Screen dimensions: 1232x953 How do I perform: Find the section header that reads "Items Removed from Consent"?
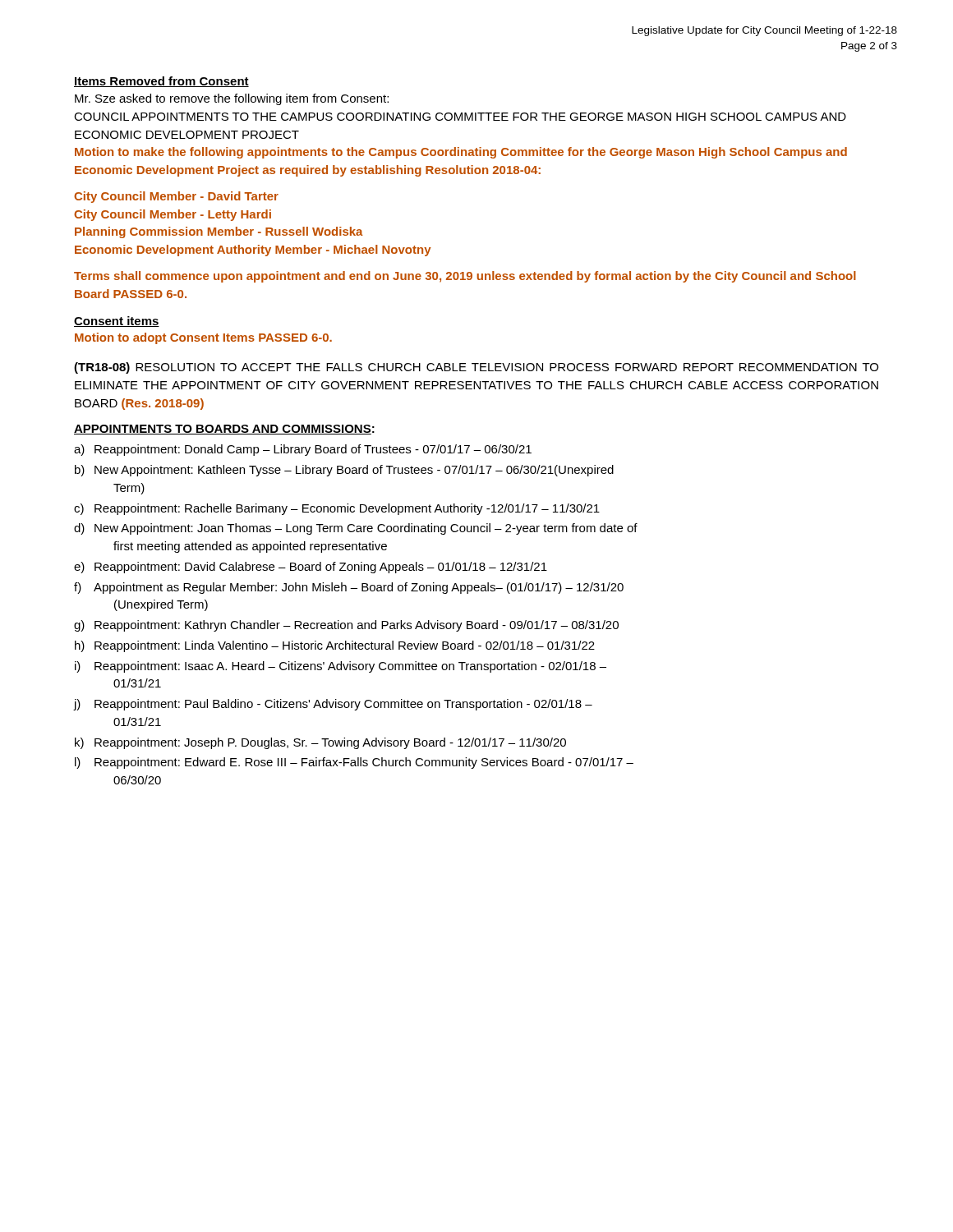(161, 81)
